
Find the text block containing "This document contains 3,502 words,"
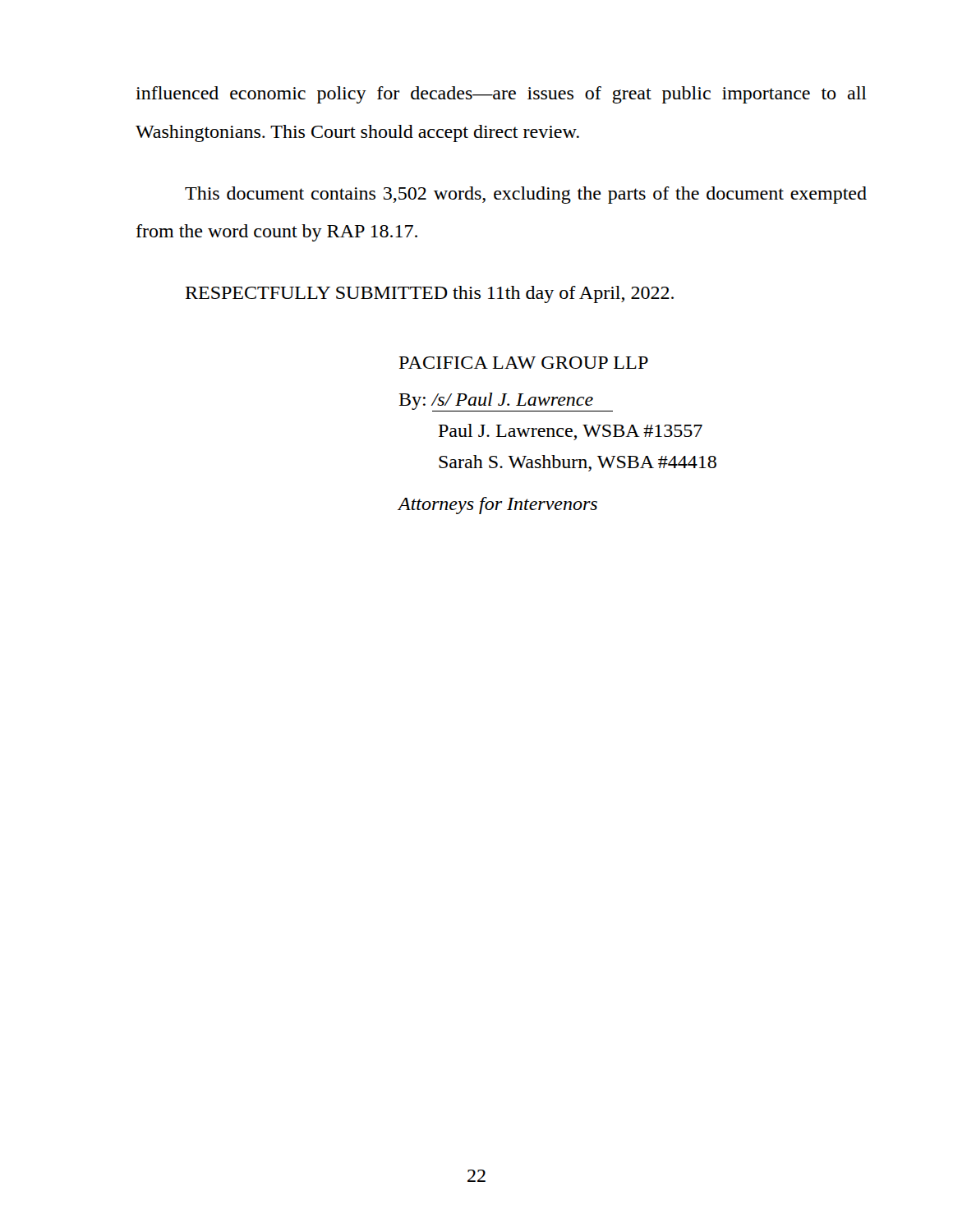click(x=526, y=195)
